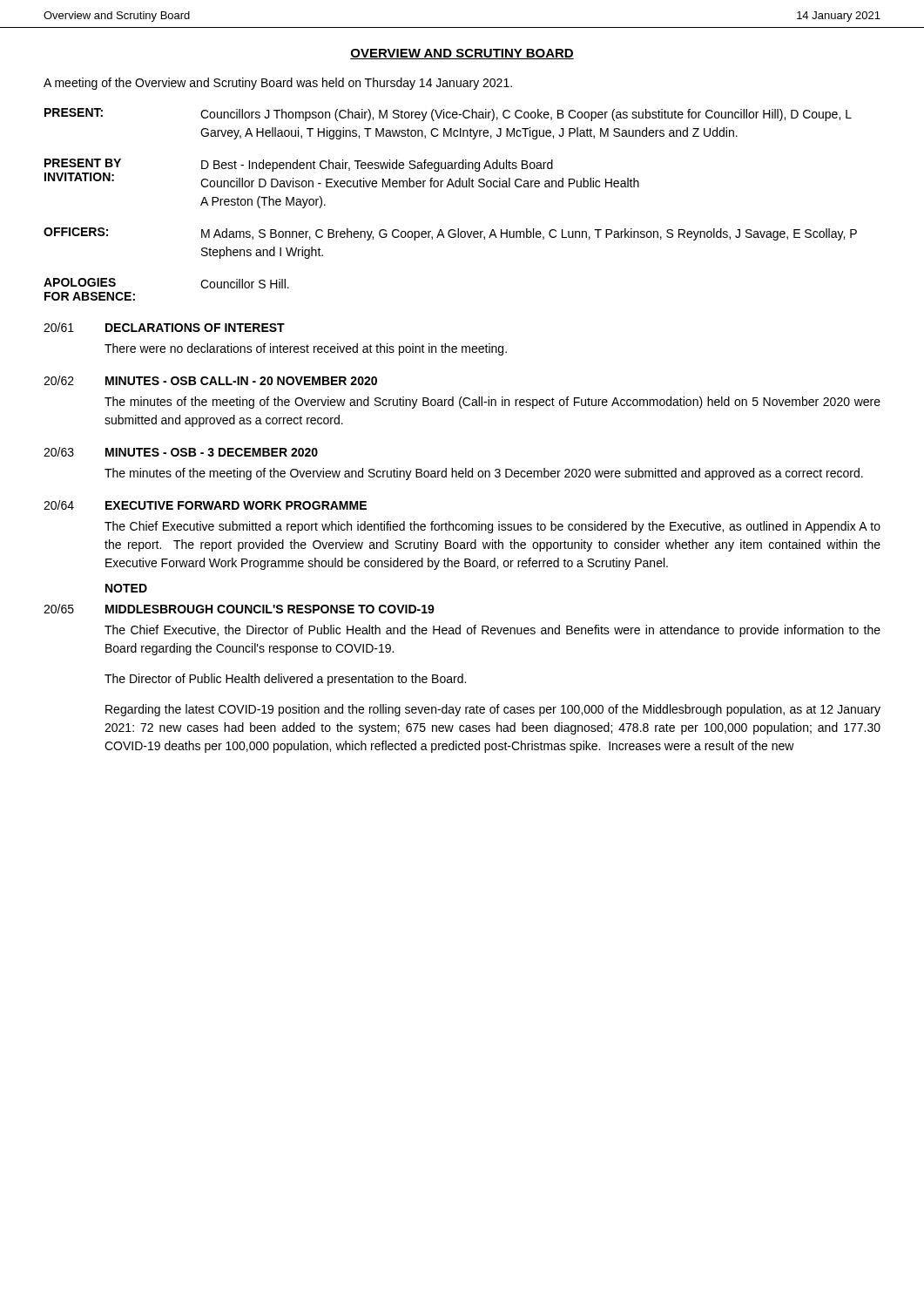The height and width of the screenshot is (1307, 924).
Task: Find the title that reads "OVERVIEW AND SCRUTINY"
Action: pos(462,53)
